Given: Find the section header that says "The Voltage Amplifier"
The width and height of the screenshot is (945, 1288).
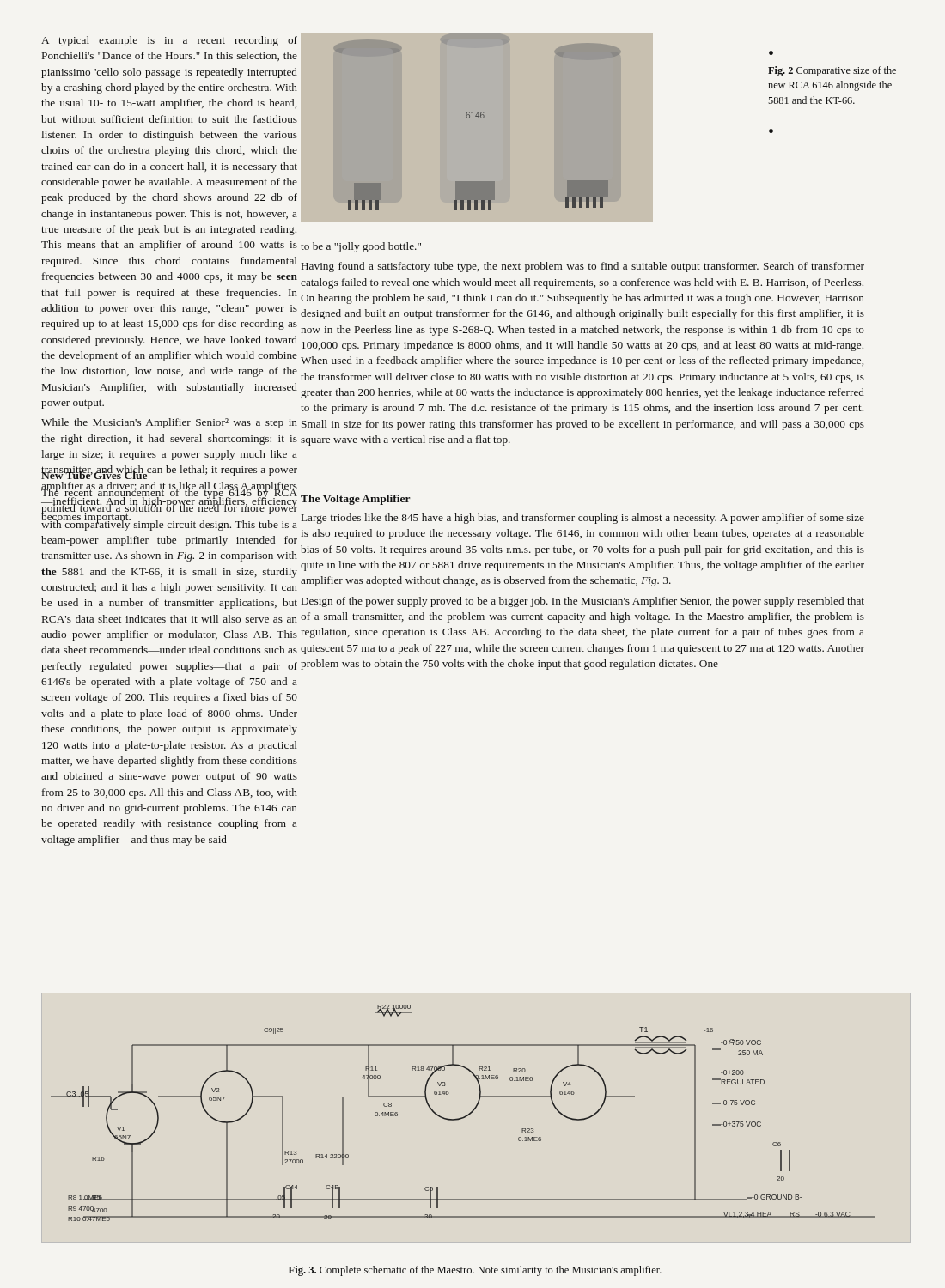Looking at the screenshot, I should pos(355,498).
